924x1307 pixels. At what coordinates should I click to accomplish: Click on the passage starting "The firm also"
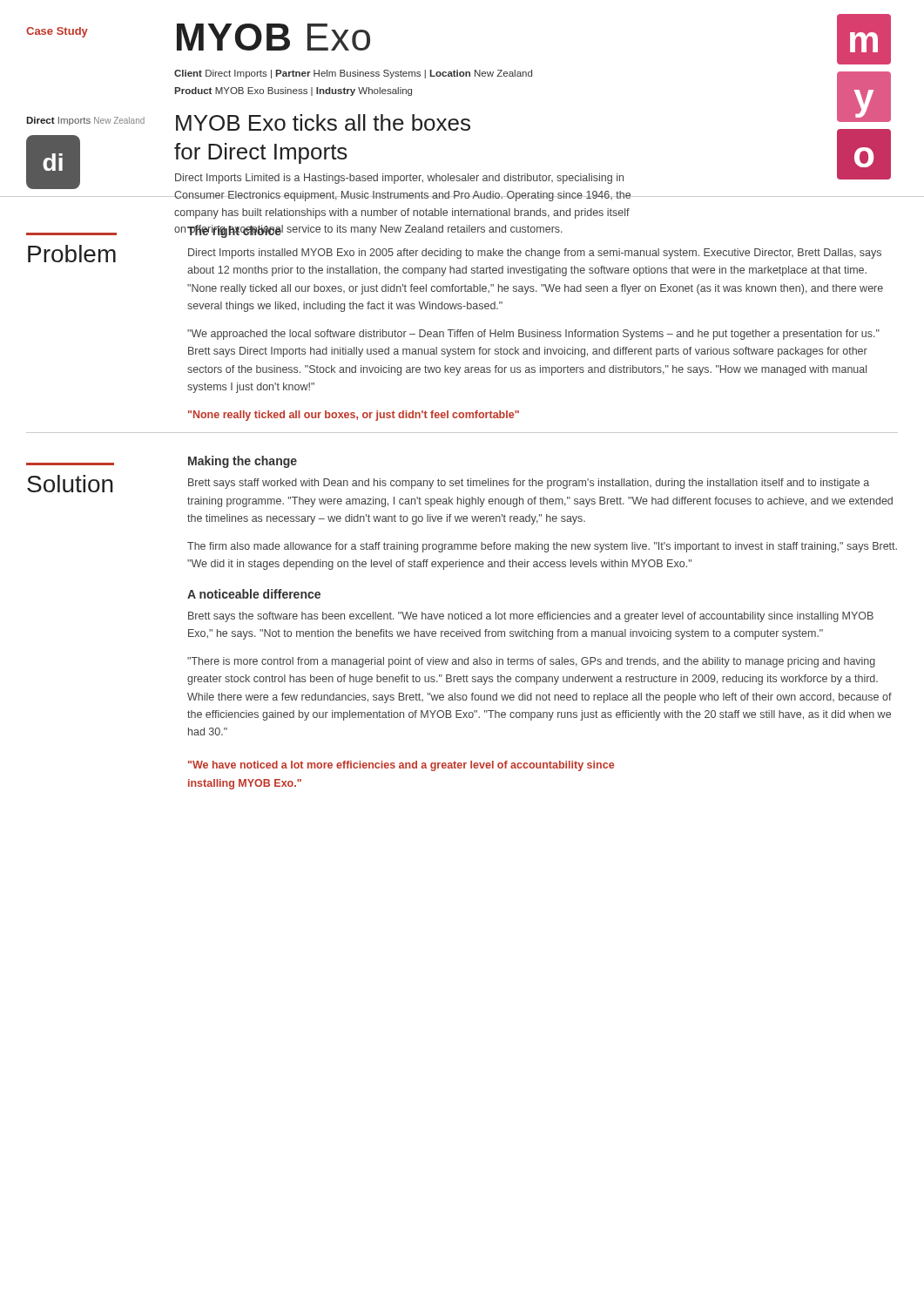pos(543,555)
